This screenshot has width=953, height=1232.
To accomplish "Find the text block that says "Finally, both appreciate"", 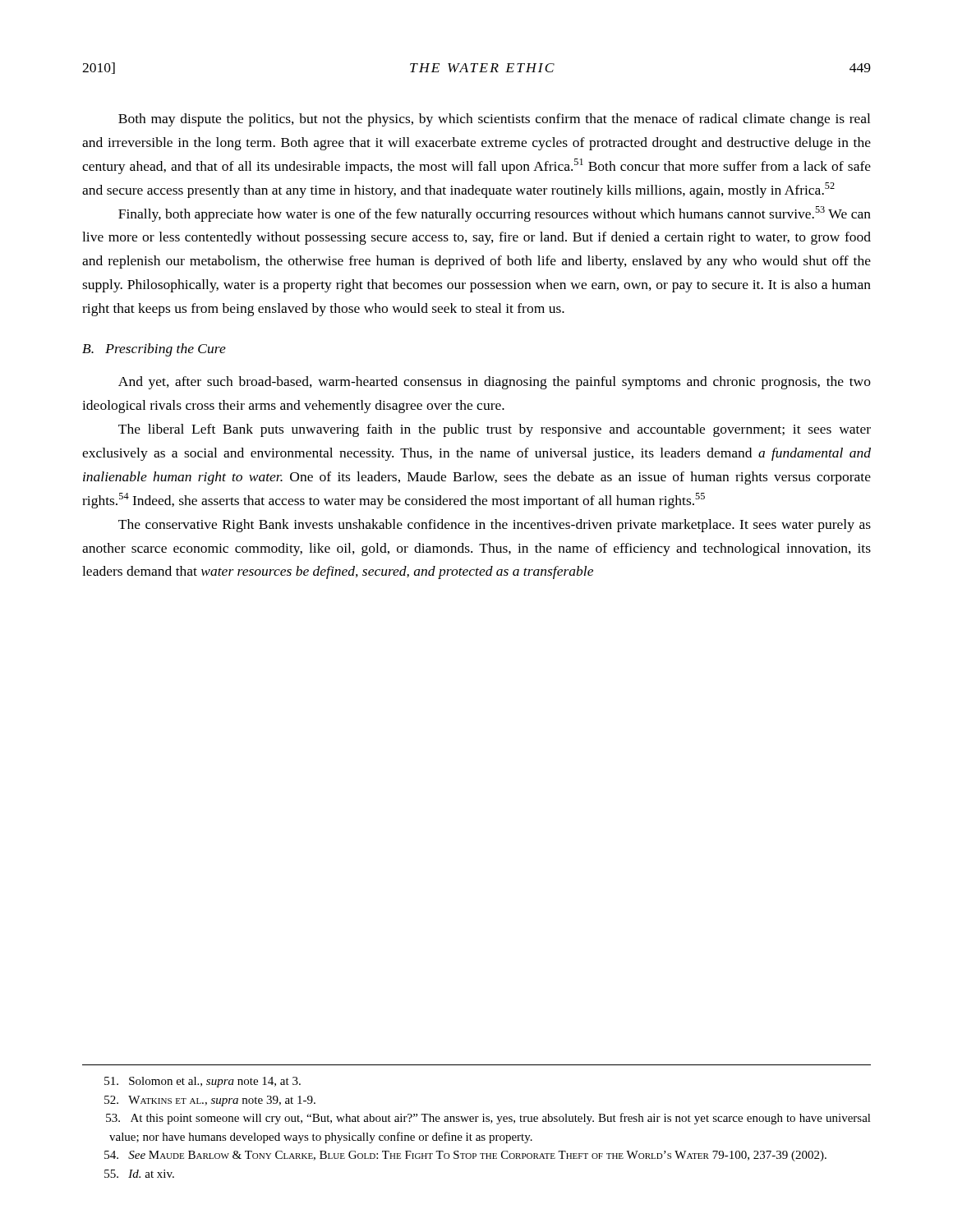I will (476, 260).
